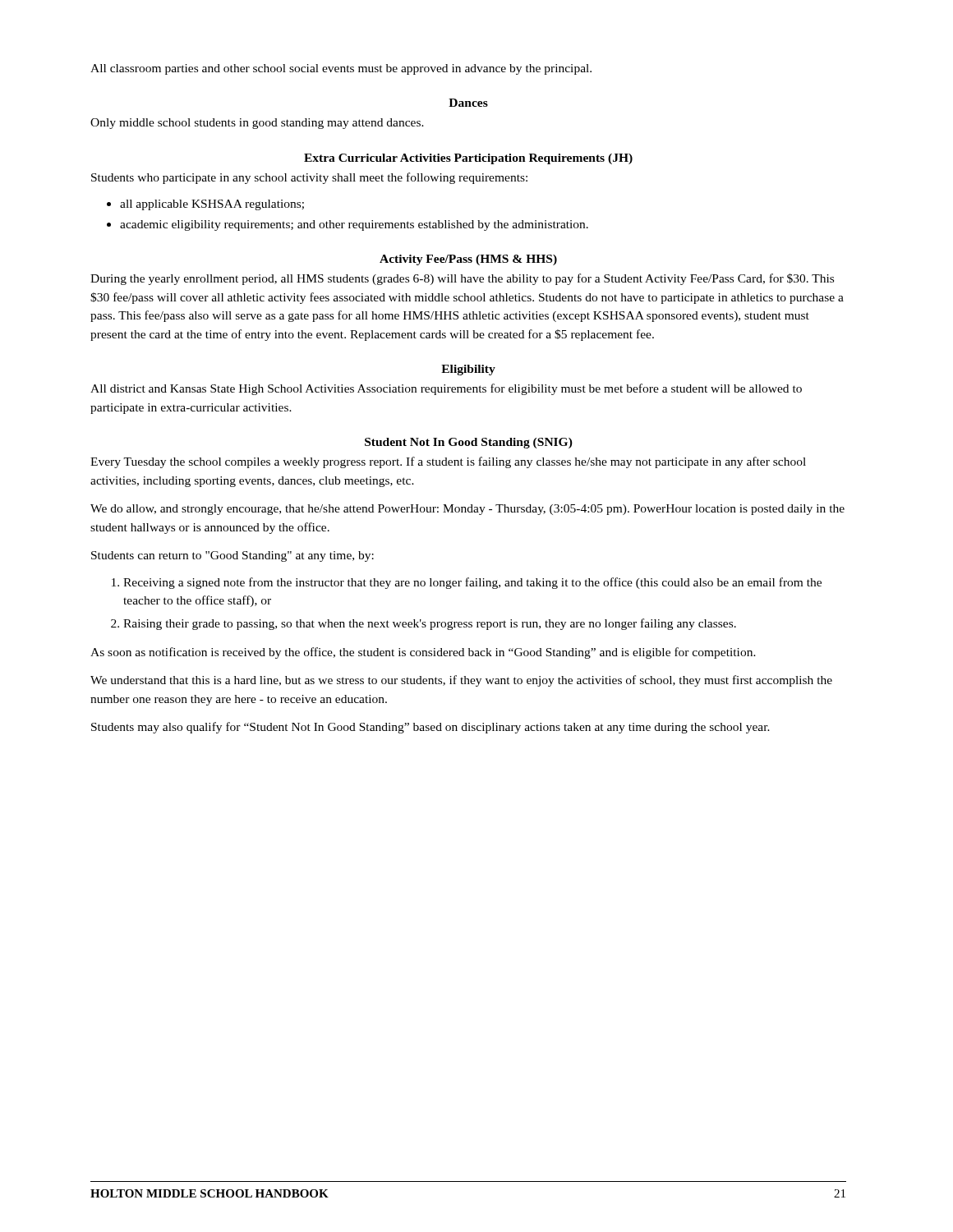Select the section header that says "Activity Fee/Pass (HMS & HHS)"
The height and width of the screenshot is (1232, 953).
[468, 259]
